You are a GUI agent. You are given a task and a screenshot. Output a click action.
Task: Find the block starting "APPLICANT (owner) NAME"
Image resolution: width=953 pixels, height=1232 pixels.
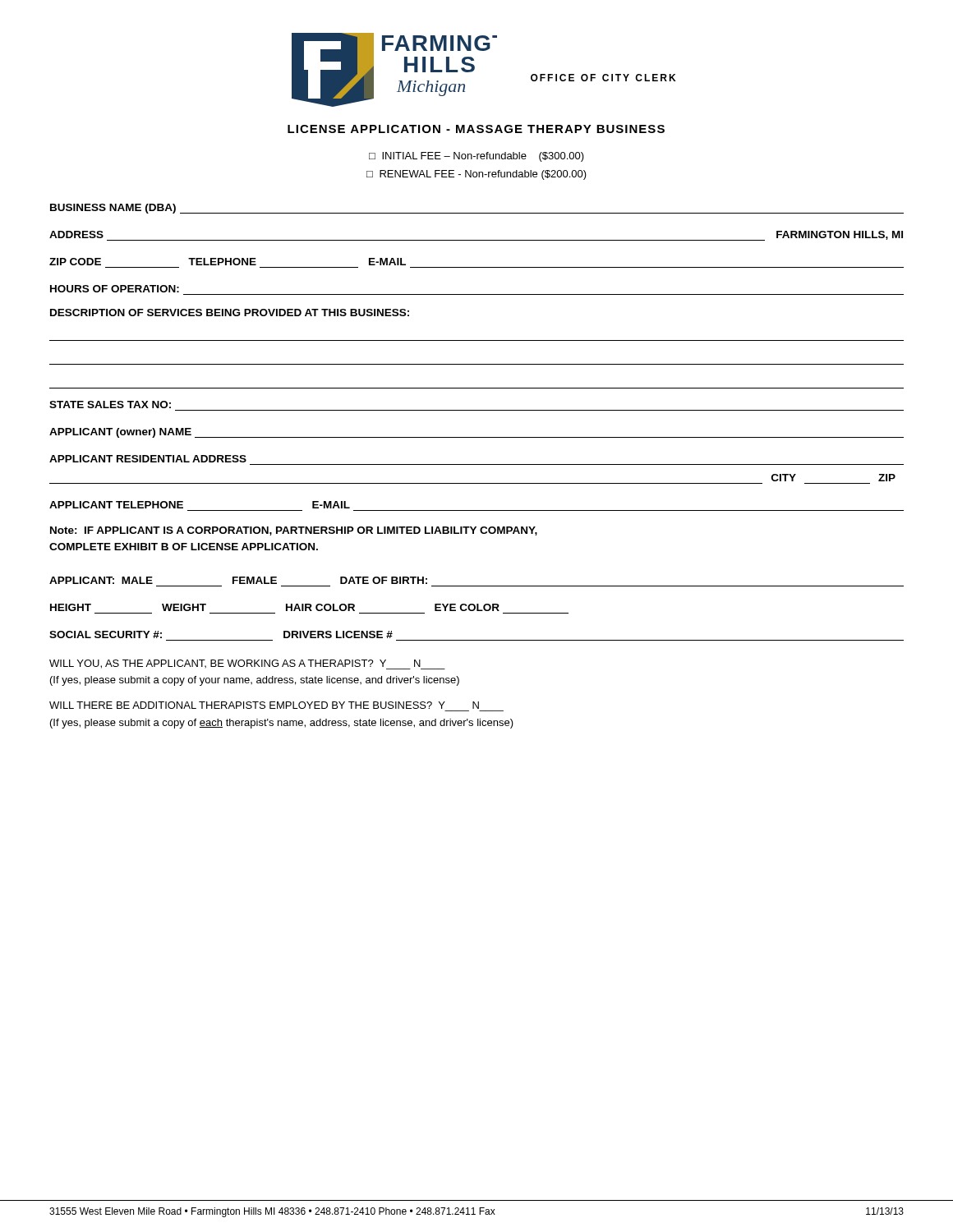point(476,430)
